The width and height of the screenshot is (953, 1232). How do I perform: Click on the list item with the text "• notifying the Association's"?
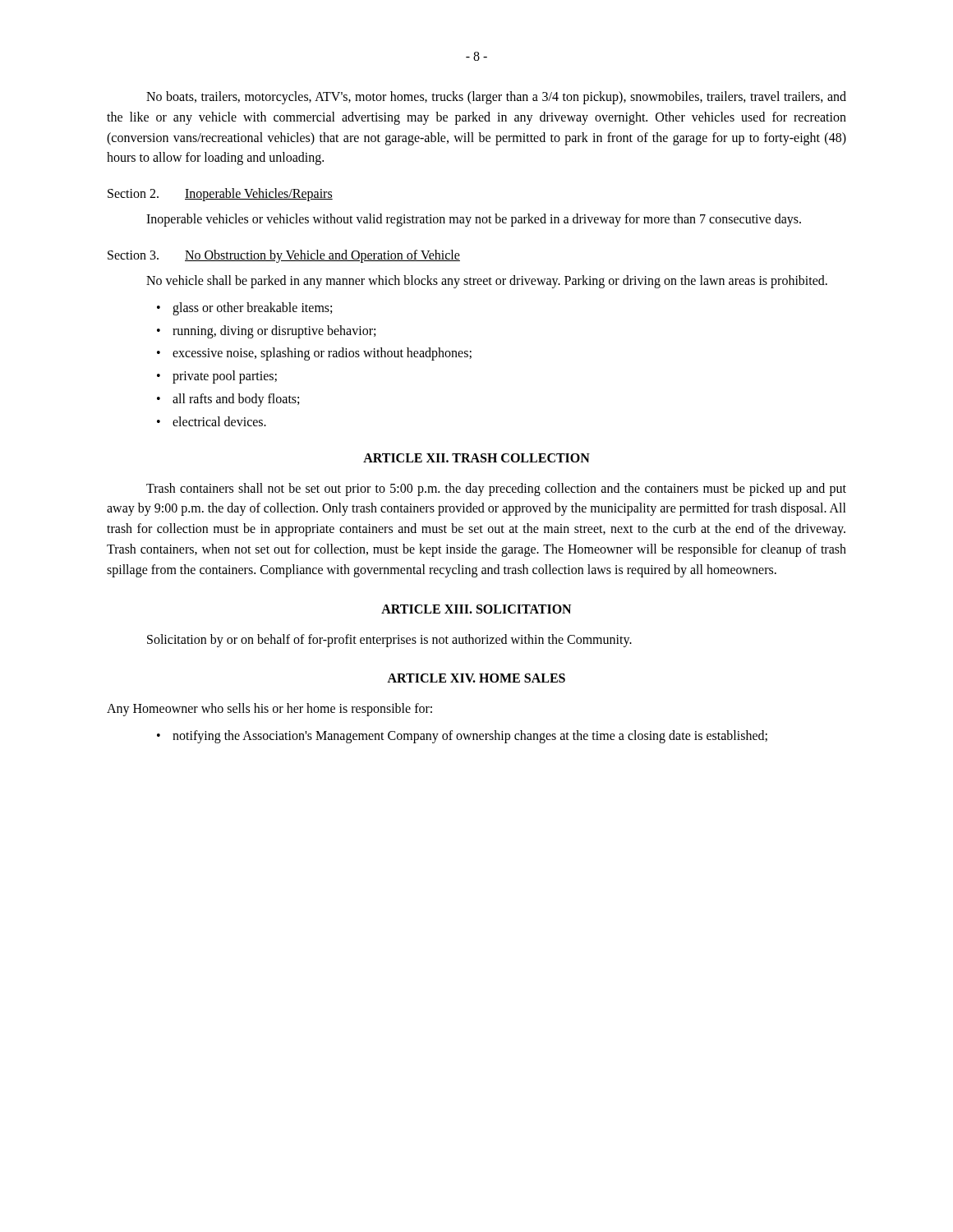point(462,736)
